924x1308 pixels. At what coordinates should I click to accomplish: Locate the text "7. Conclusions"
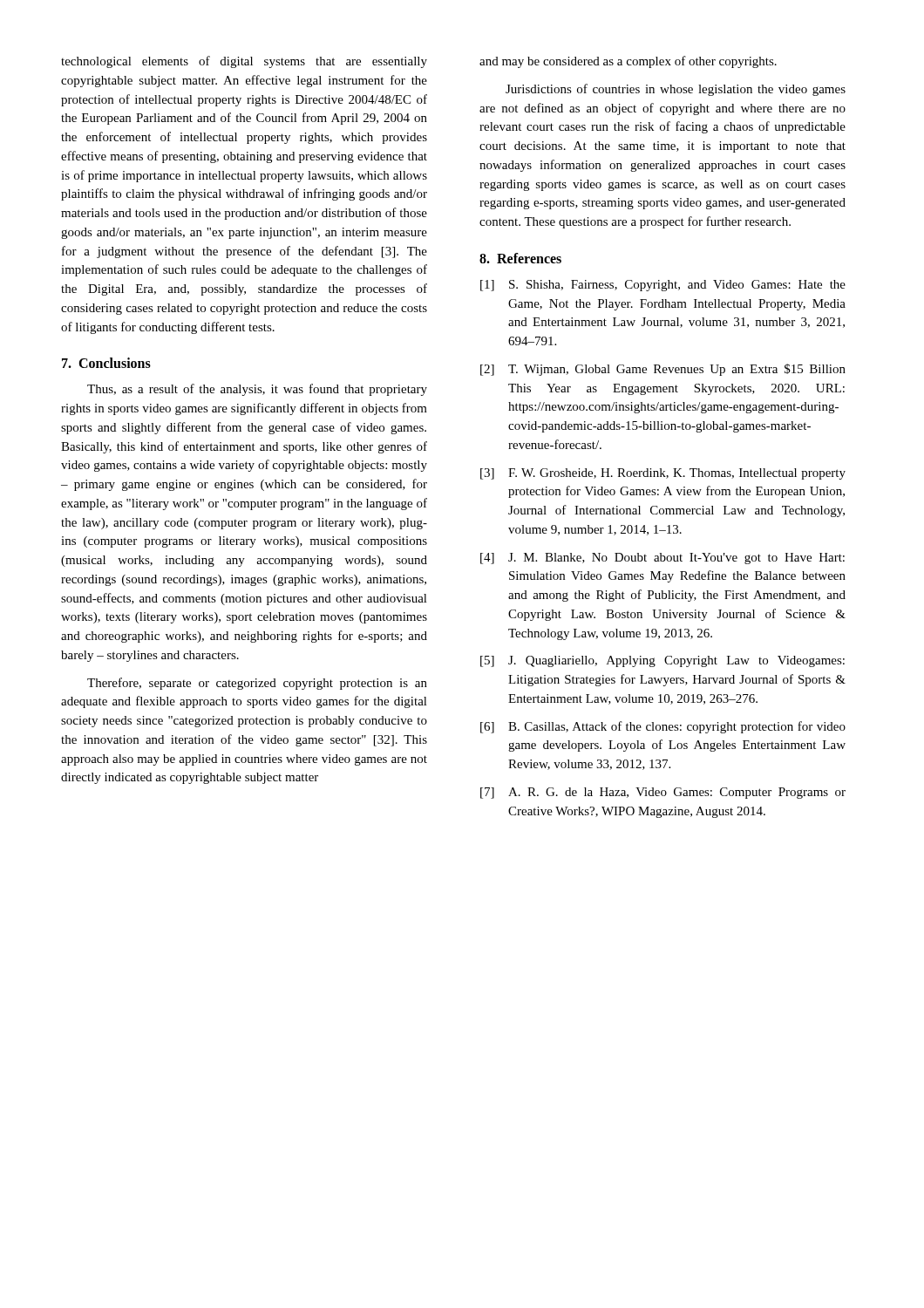pos(106,363)
